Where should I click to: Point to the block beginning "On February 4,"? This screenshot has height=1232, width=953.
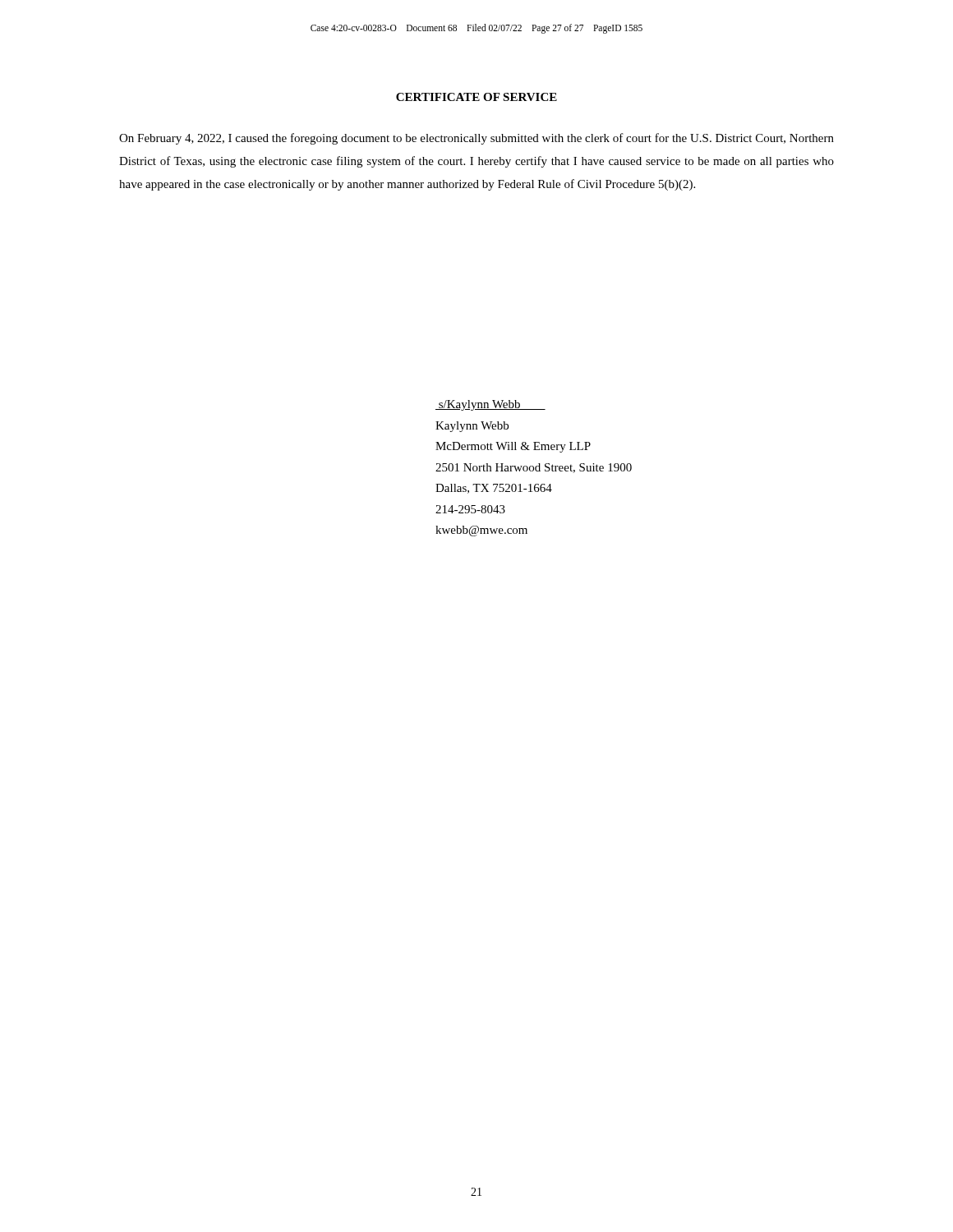pos(476,161)
